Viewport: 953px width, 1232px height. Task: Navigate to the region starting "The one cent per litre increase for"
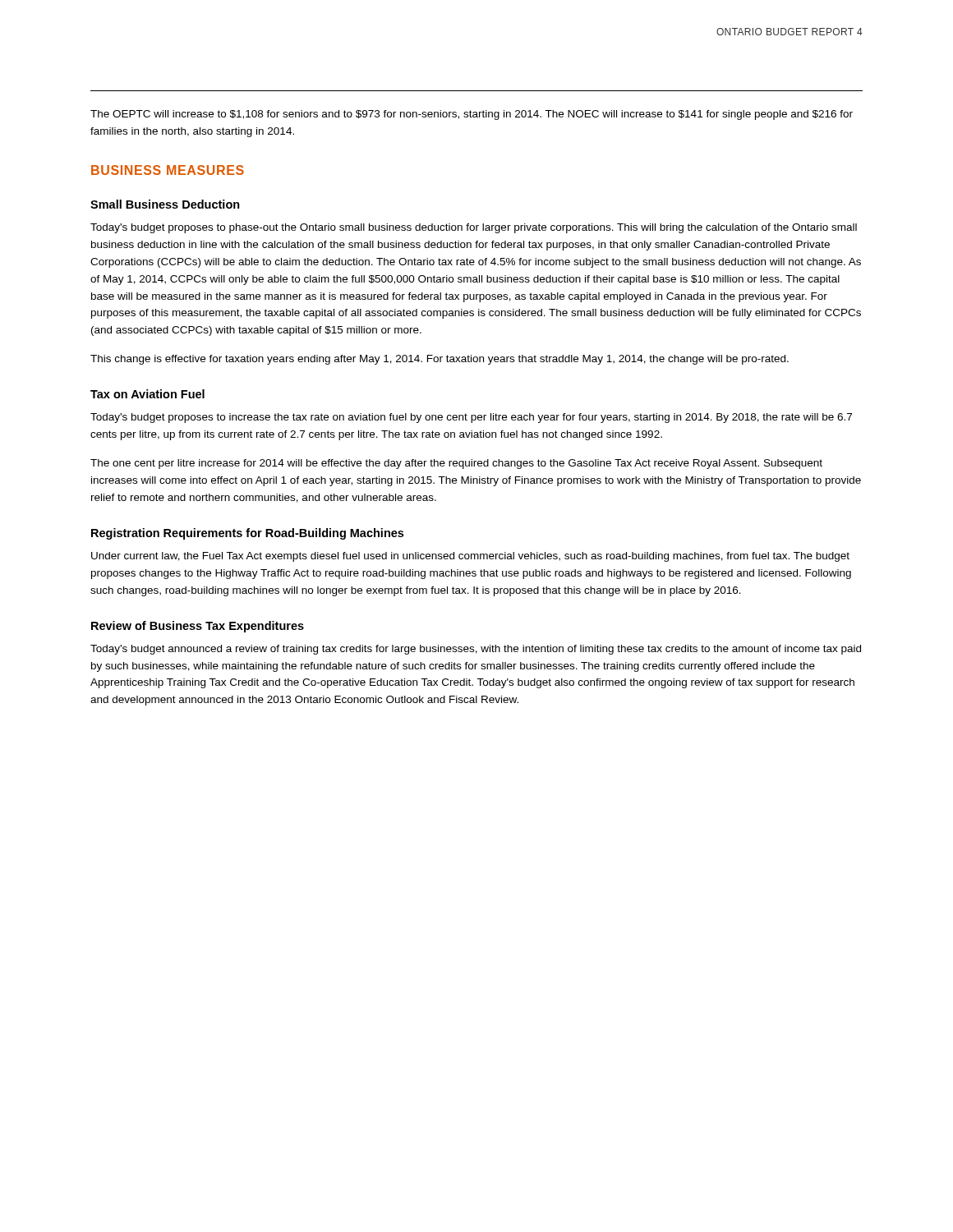pyautogui.click(x=476, y=480)
